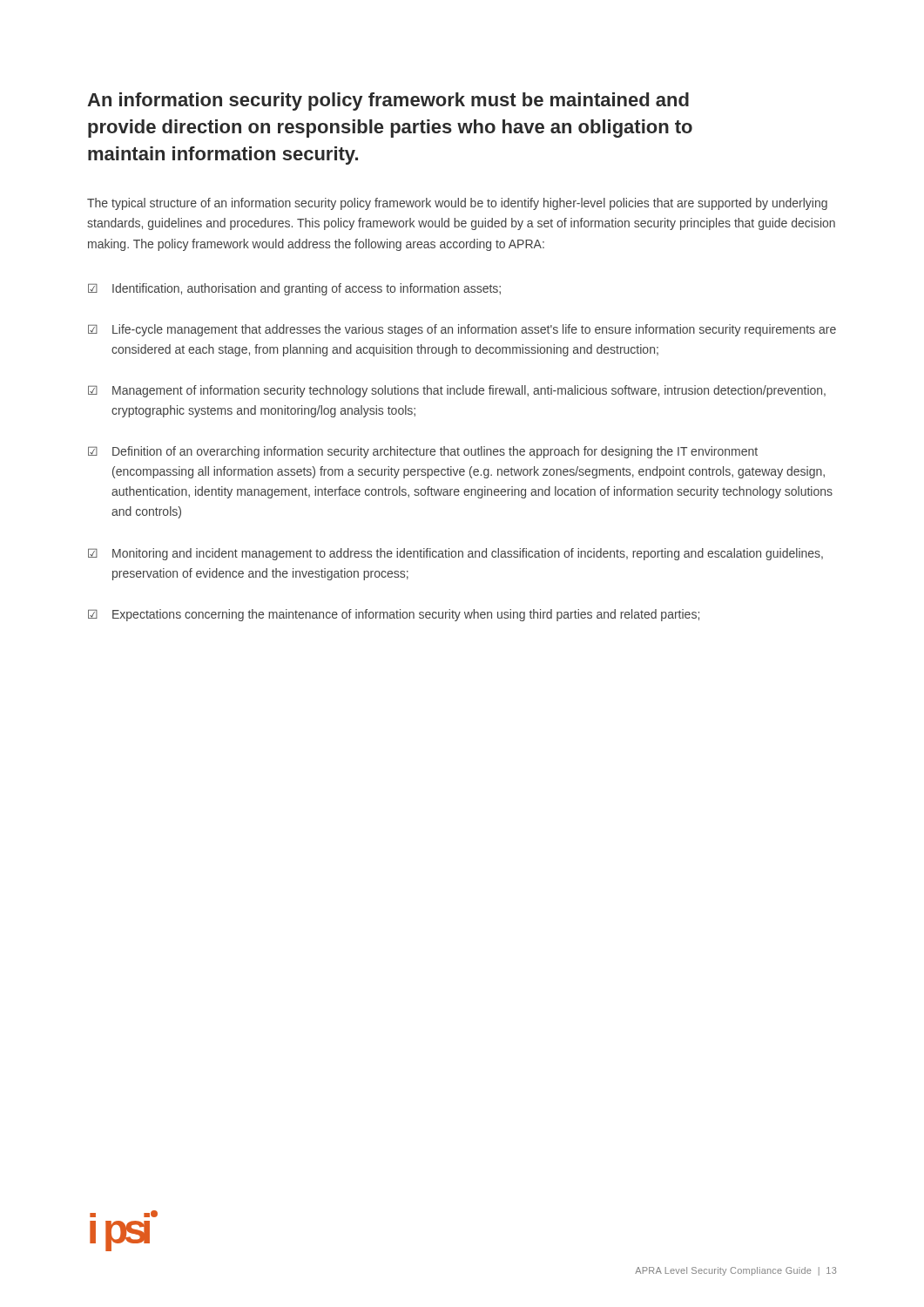
Task: Click on the logo
Action: tap(126, 1229)
